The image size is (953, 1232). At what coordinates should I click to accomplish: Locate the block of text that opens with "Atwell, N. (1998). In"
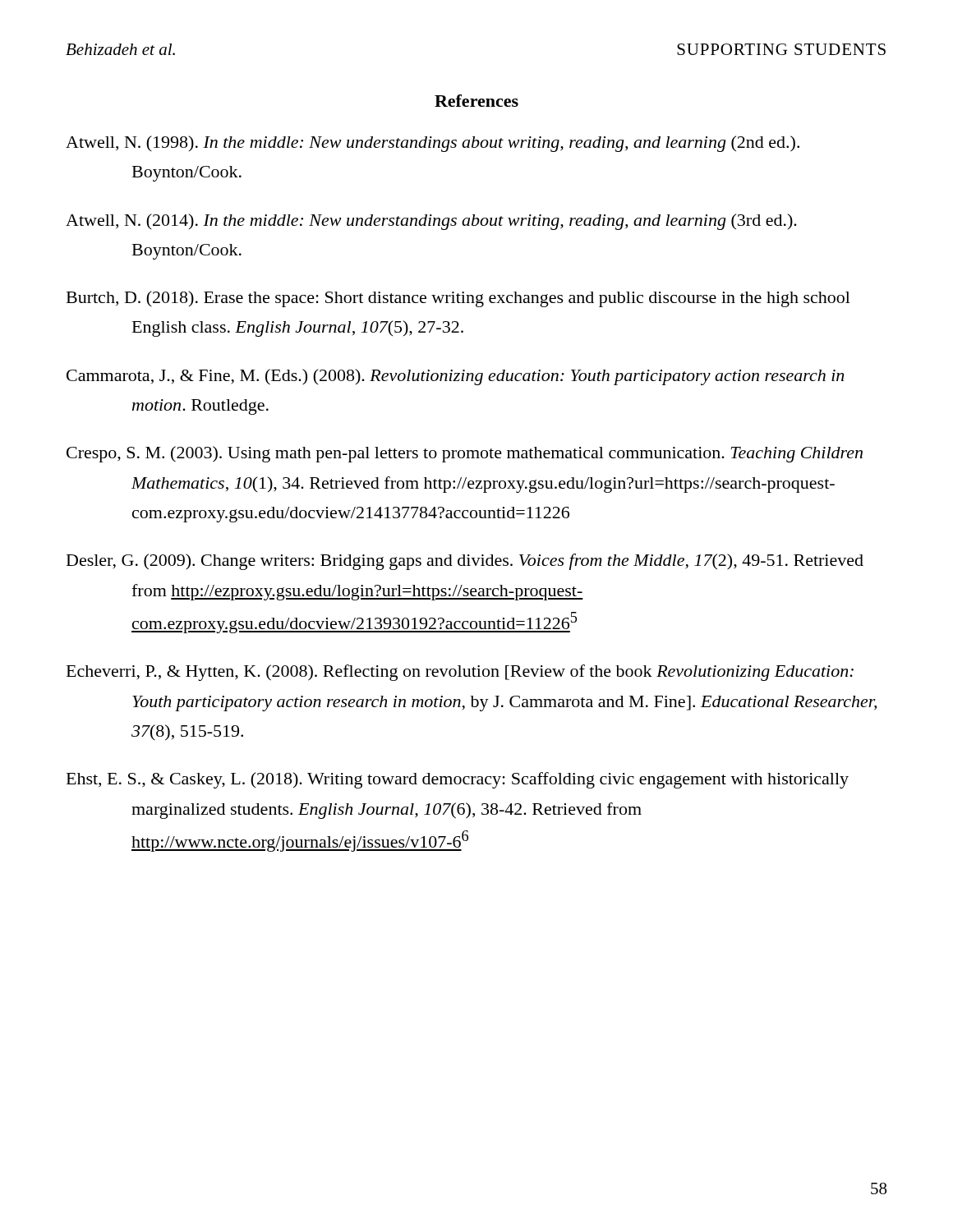pos(433,157)
